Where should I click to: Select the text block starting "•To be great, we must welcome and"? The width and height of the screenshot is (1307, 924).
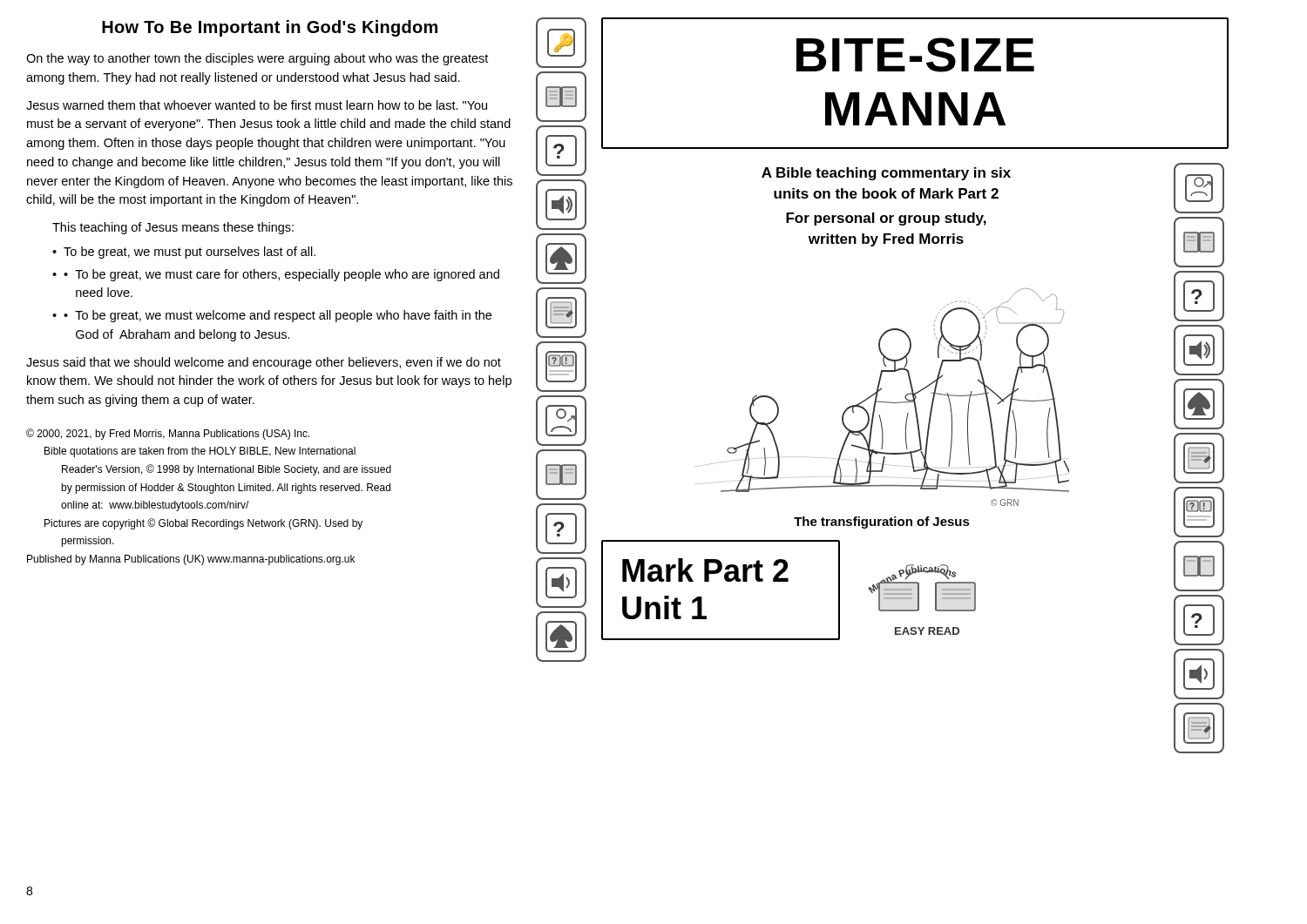point(289,326)
